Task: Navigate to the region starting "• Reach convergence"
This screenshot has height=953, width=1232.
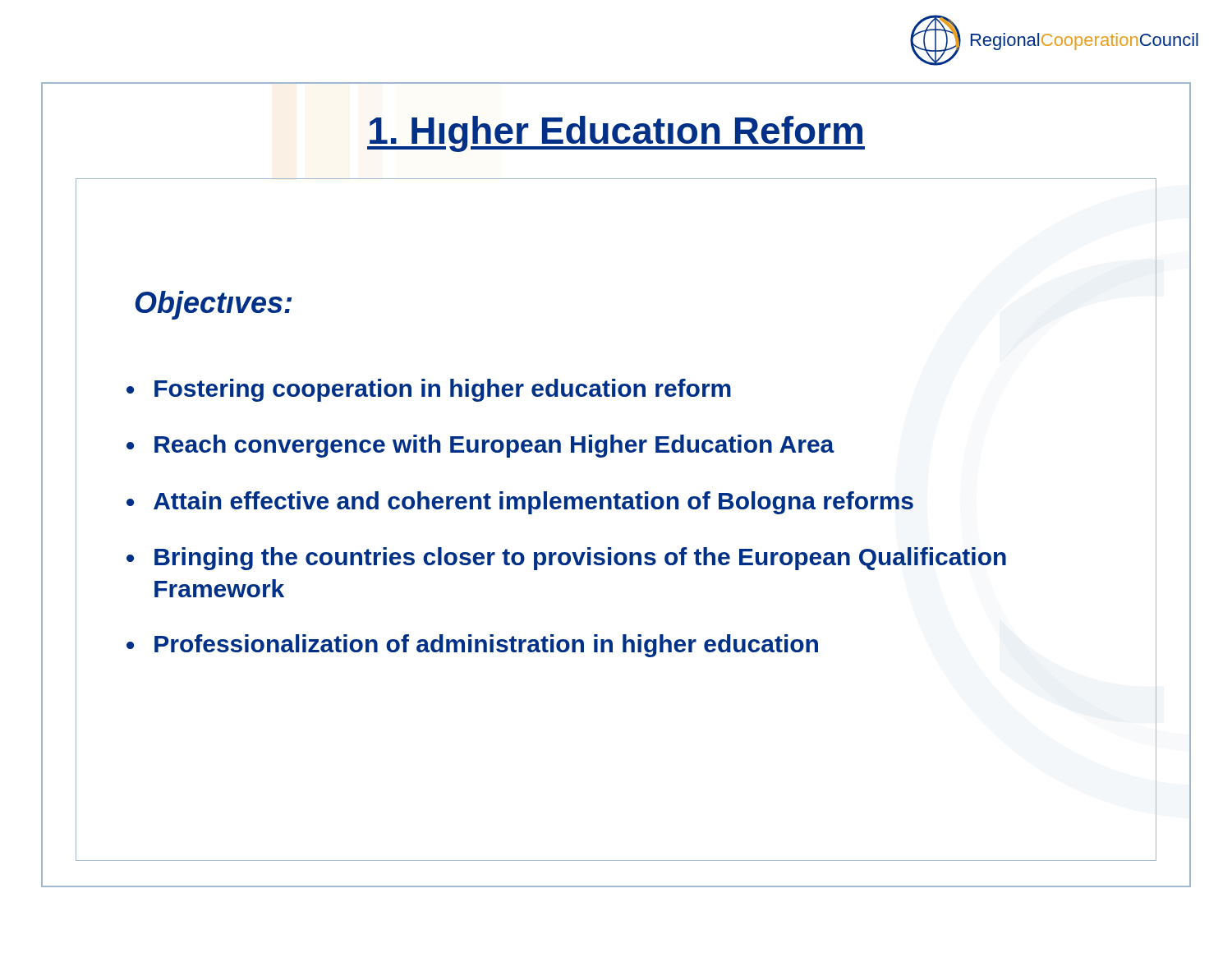Action: (480, 445)
